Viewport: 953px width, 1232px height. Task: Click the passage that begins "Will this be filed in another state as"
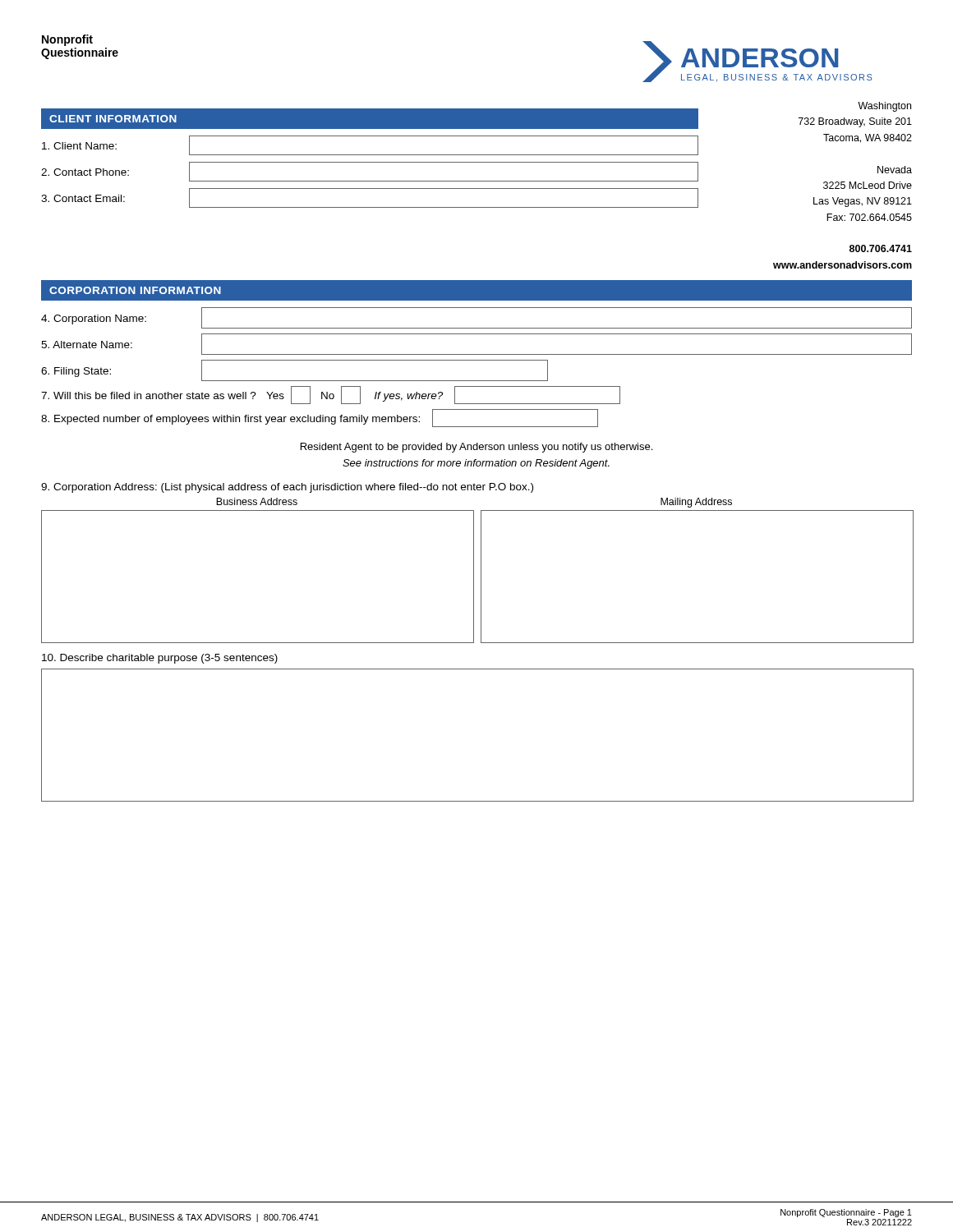(x=331, y=395)
